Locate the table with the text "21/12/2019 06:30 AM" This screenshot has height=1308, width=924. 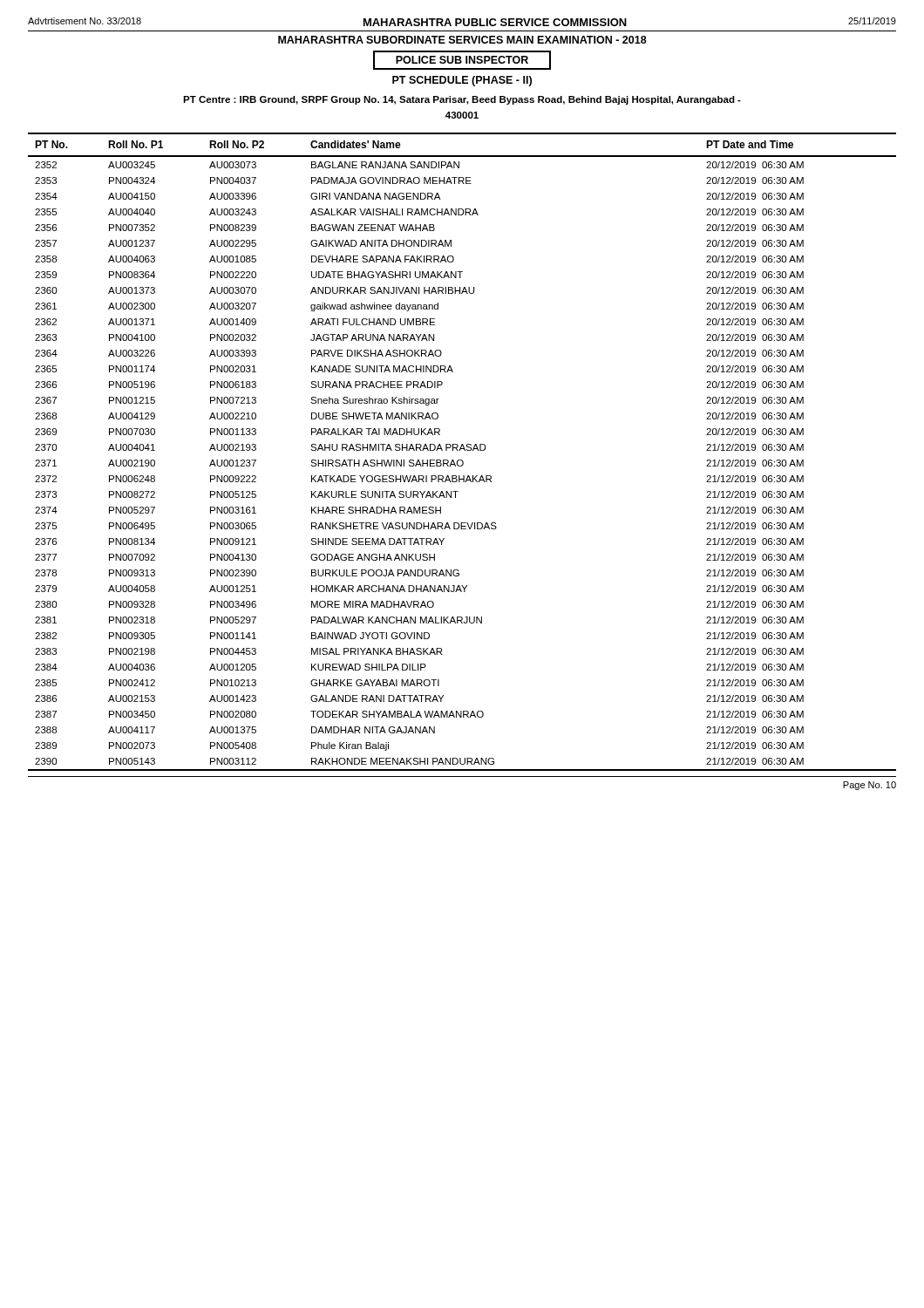coord(462,452)
